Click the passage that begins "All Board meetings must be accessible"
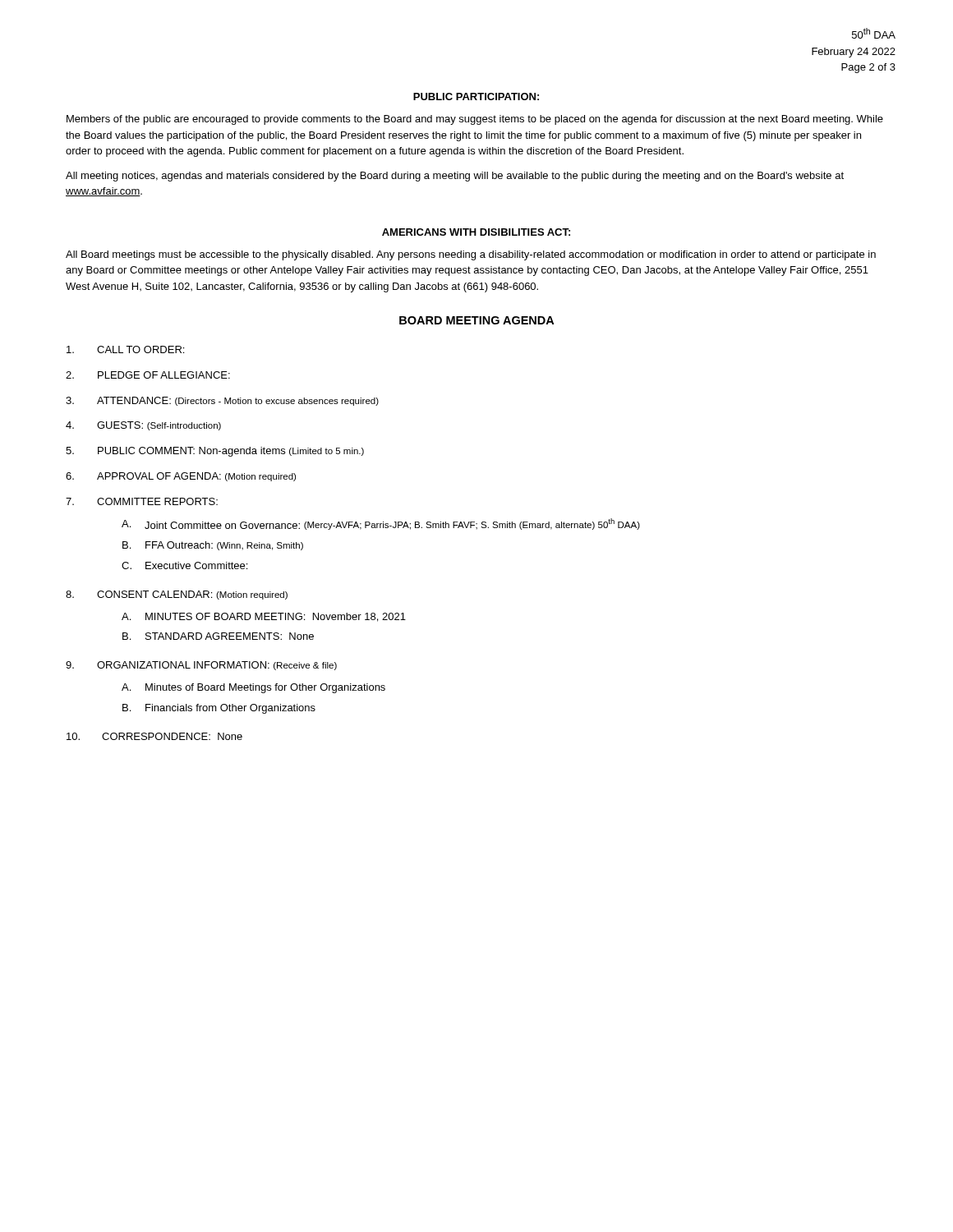The height and width of the screenshot is (1232, 953). (471, 270)
